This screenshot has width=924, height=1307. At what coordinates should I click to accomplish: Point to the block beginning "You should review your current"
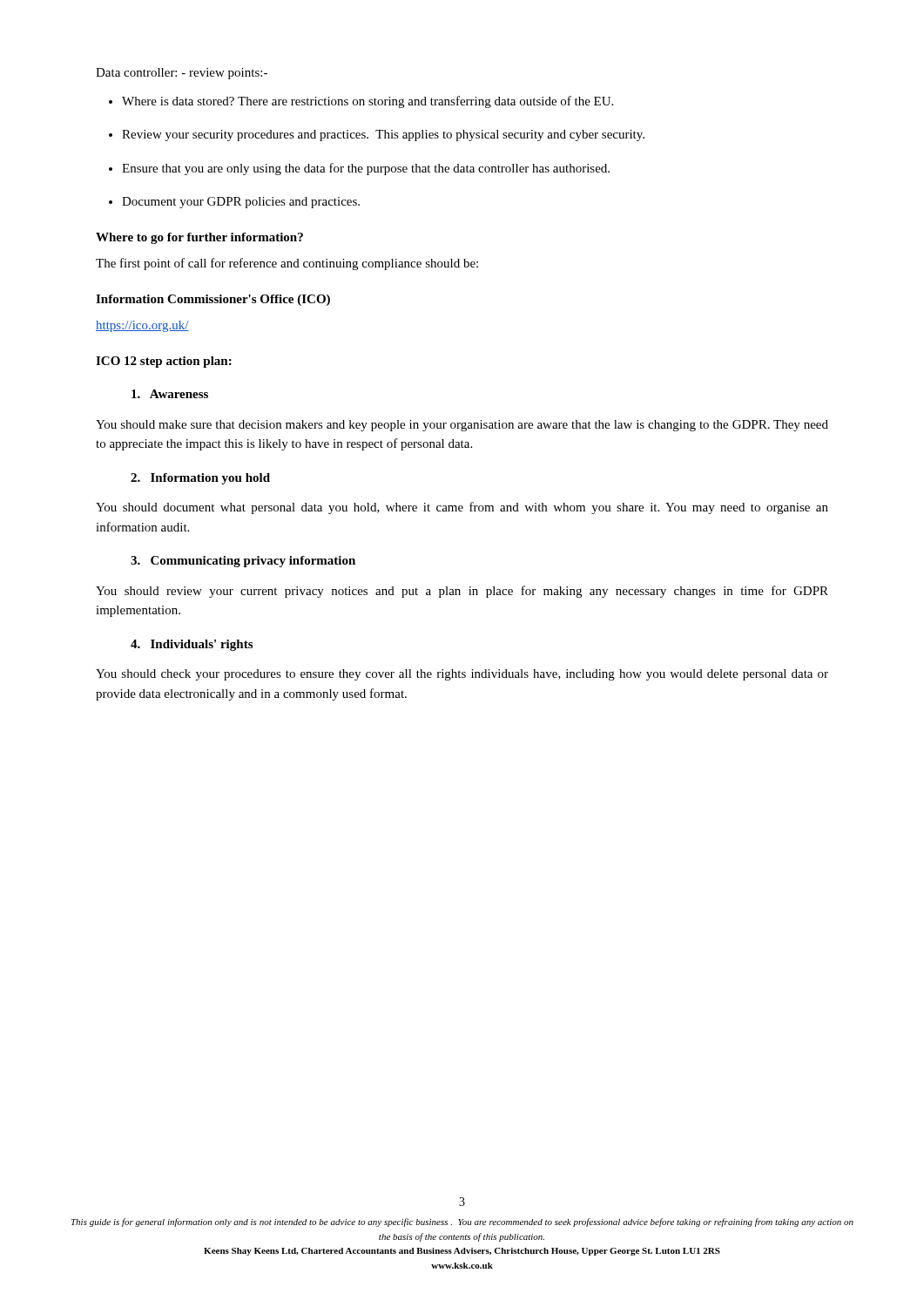[x=462, y=600]
